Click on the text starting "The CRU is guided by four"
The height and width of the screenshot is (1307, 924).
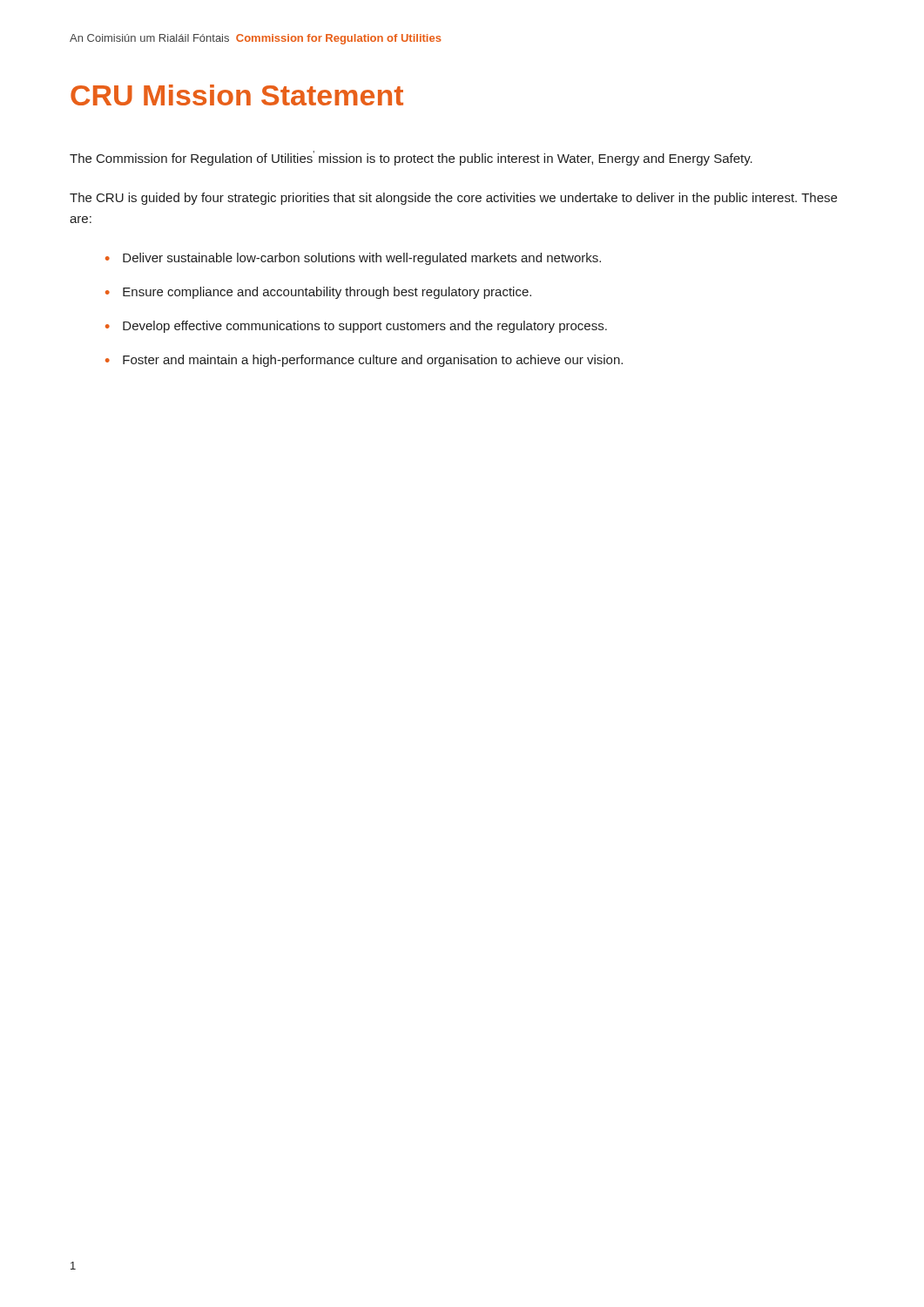click(x=454, y=208)
